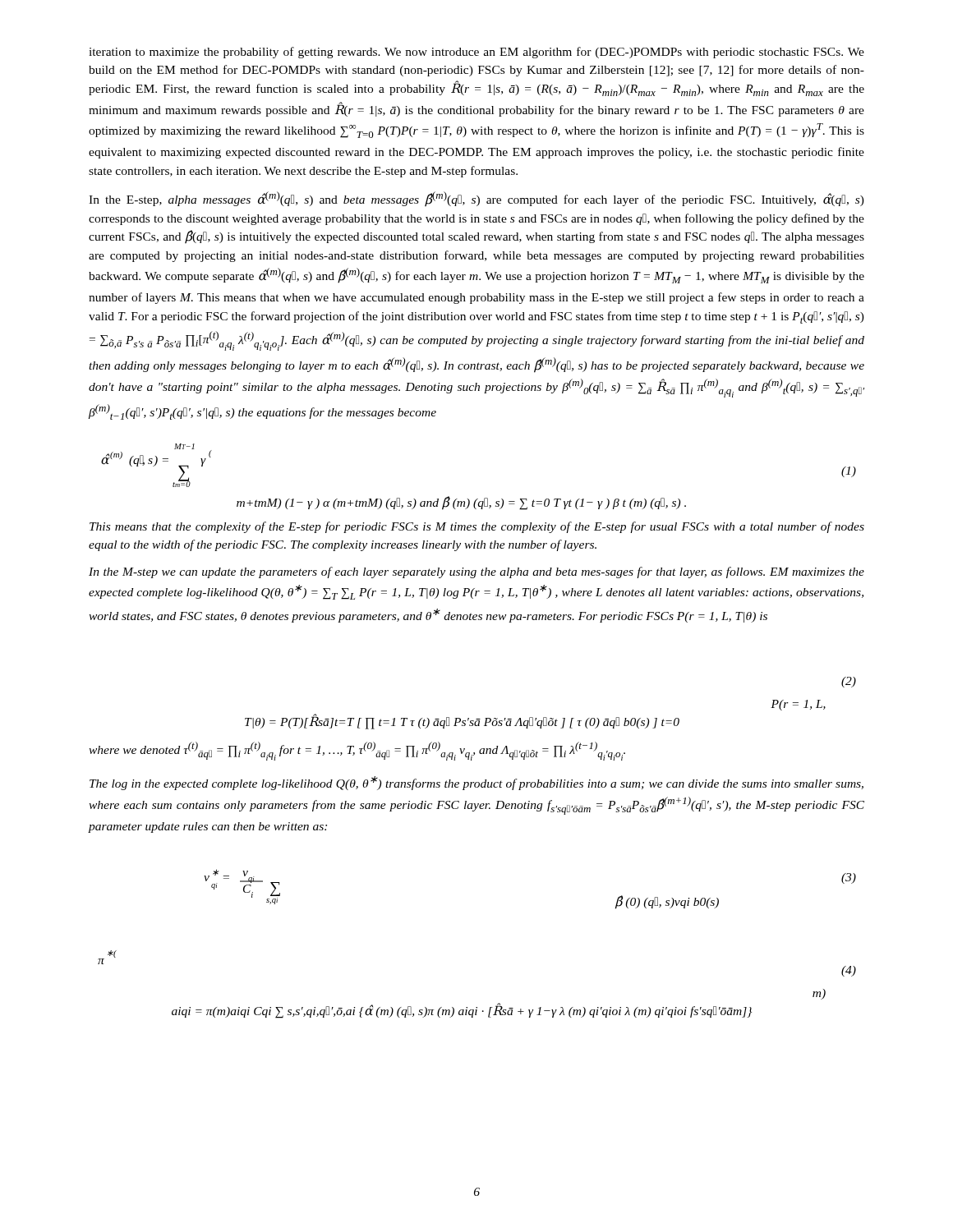Image resolution: width=953 pixels, height=1232 pixels.
Task: Find the text starting "where we denoted τ(t)āq⃗"
Action: click(x=358, y=750)
